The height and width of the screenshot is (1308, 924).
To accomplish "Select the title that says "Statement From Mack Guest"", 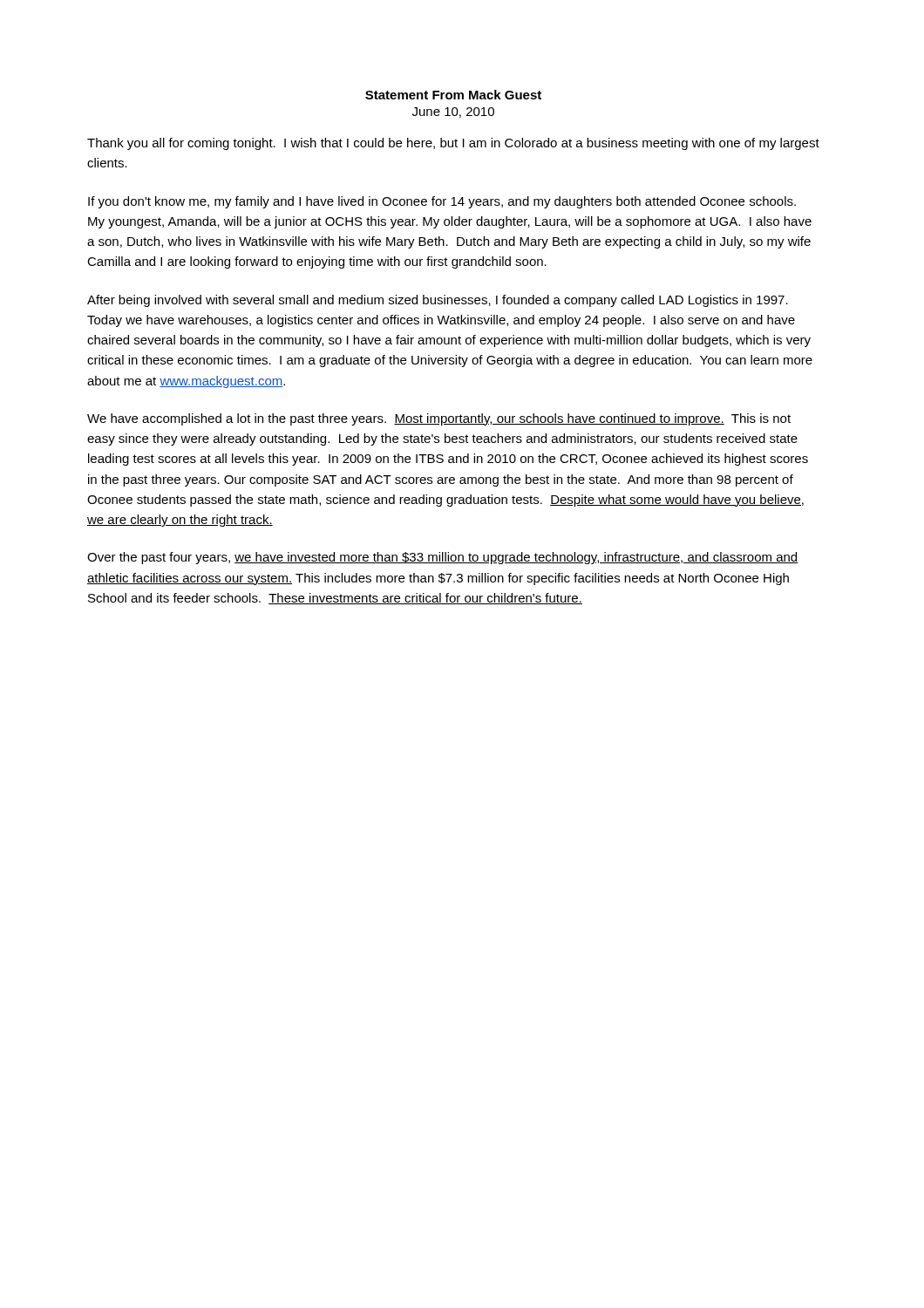I will click(x=453, y=95).
